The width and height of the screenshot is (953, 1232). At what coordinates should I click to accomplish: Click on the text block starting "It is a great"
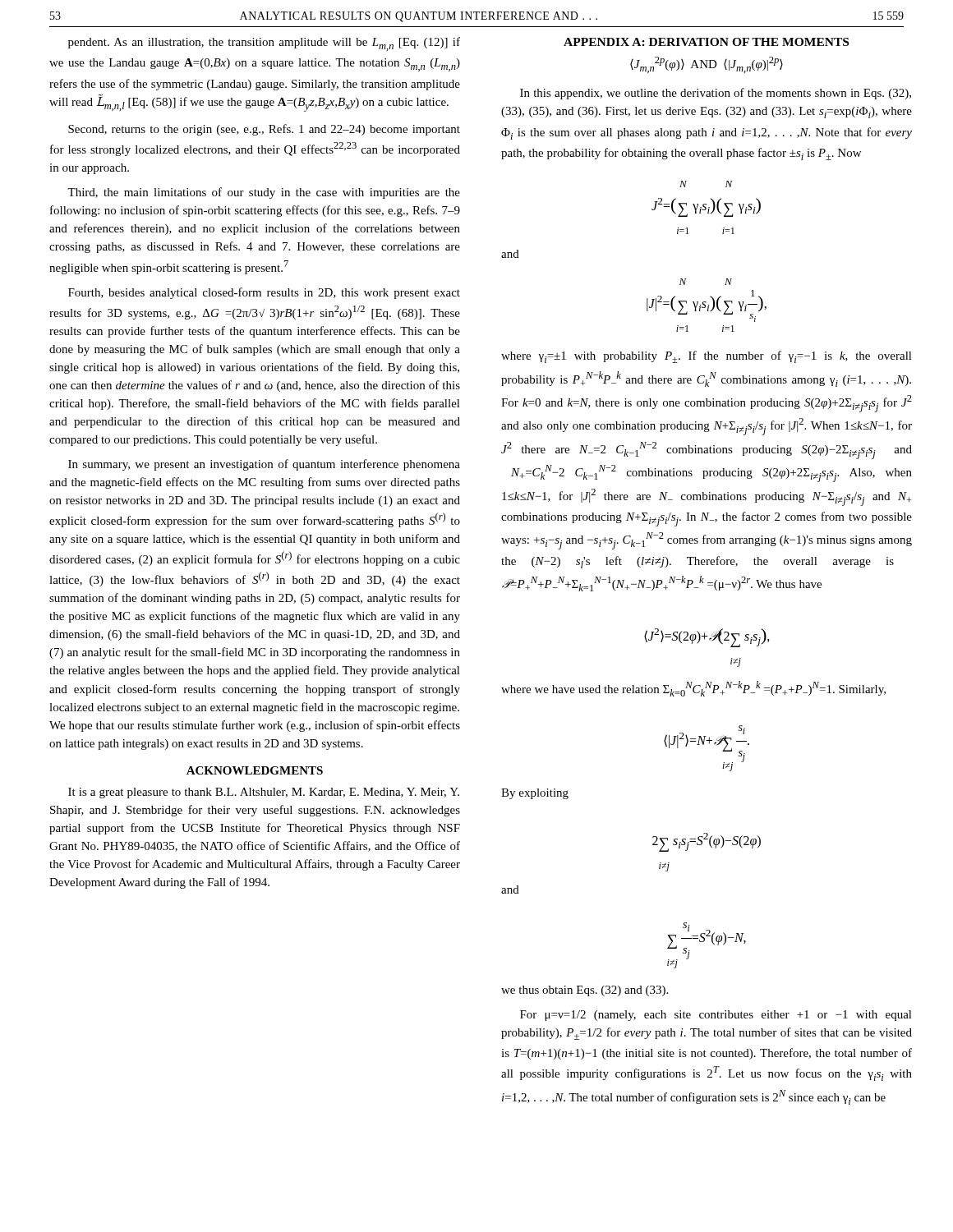255,837
